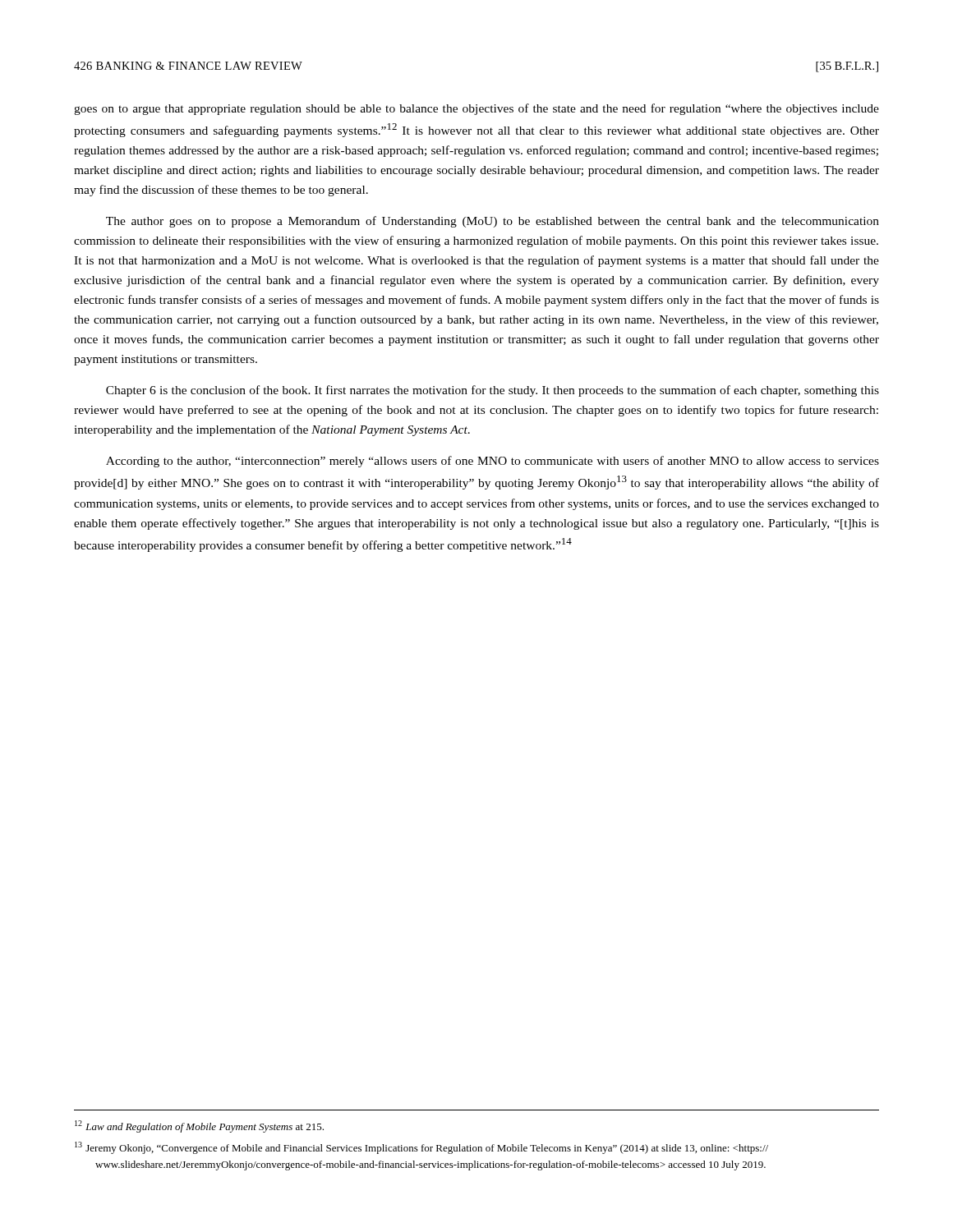Viewport: 953px width, 1232px height.
Task: Point to the element starting "goes on to argue that"
Action: coord(476,149)
